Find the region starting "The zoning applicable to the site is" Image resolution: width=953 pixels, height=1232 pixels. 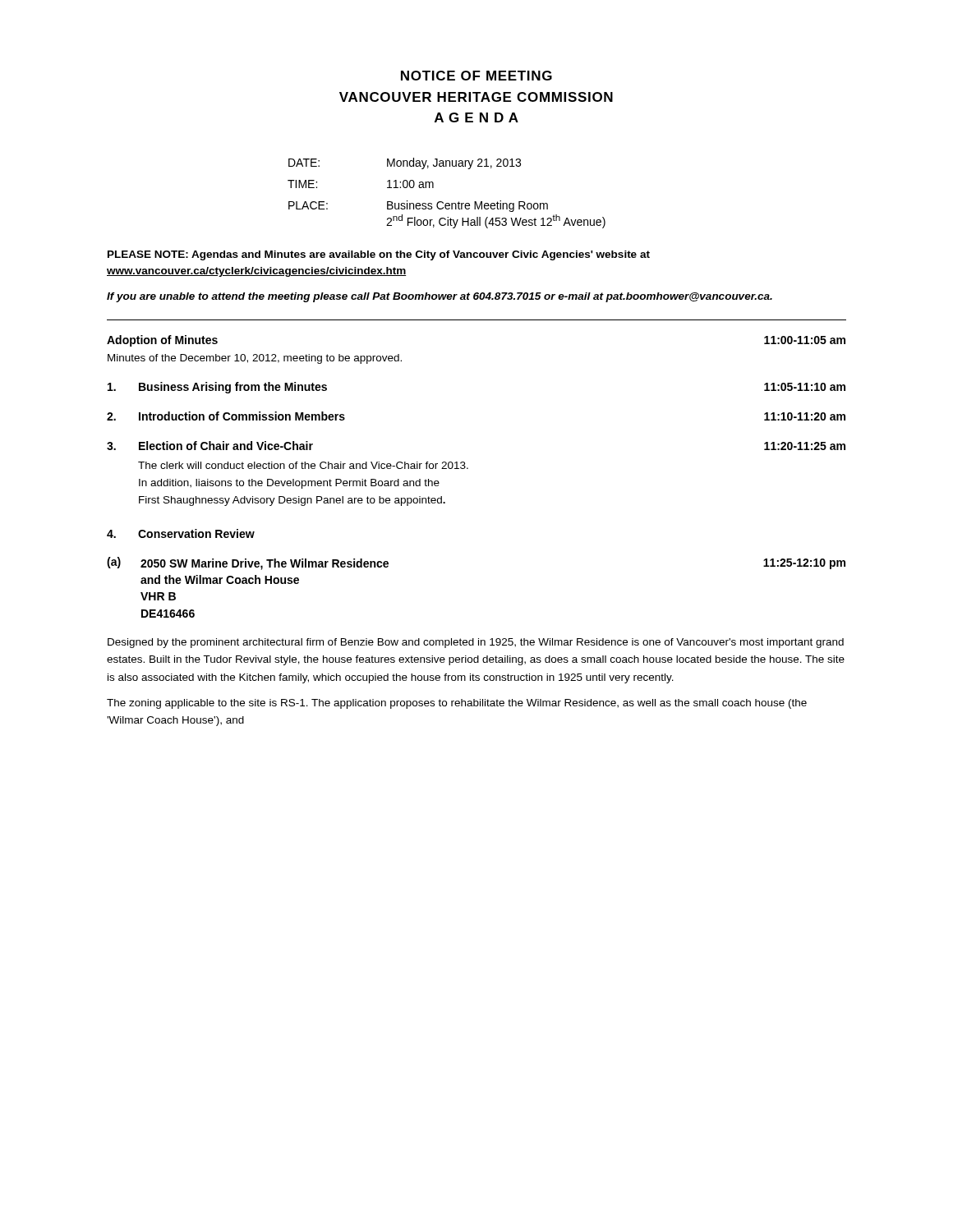(457, 711)
